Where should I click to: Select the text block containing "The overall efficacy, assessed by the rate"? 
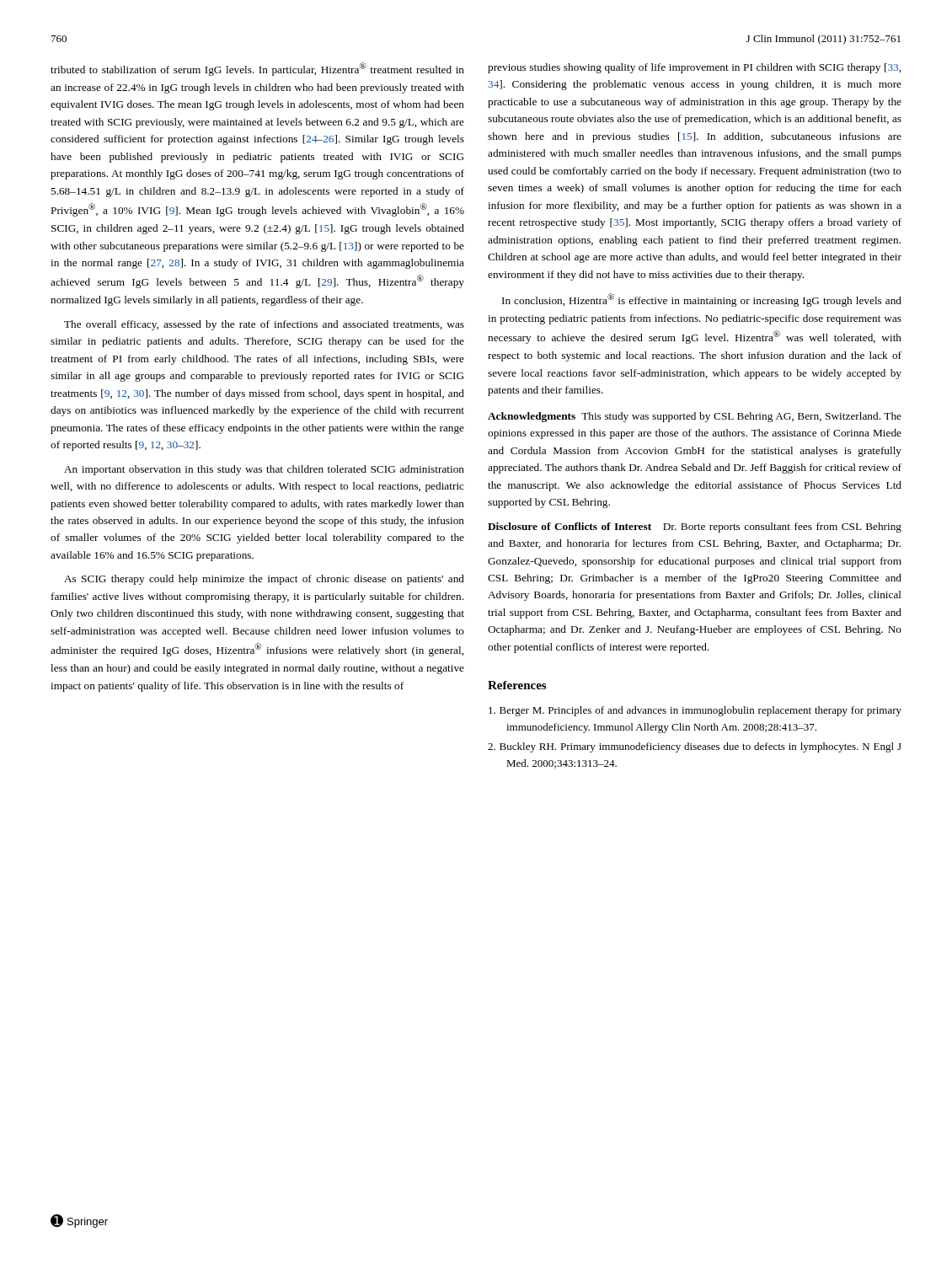[257, 385]
